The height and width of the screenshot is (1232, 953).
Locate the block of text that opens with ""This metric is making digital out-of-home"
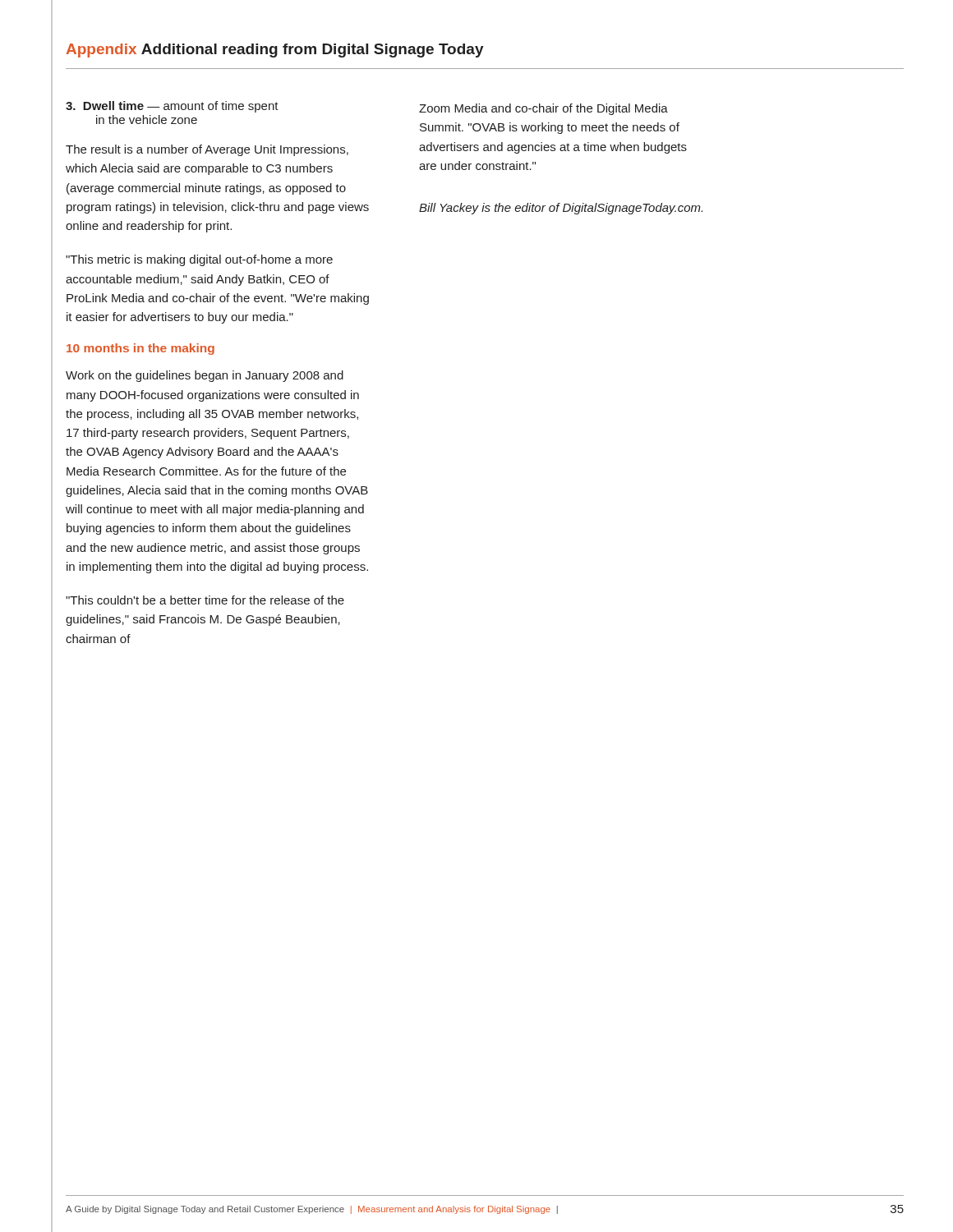point(218,288)
